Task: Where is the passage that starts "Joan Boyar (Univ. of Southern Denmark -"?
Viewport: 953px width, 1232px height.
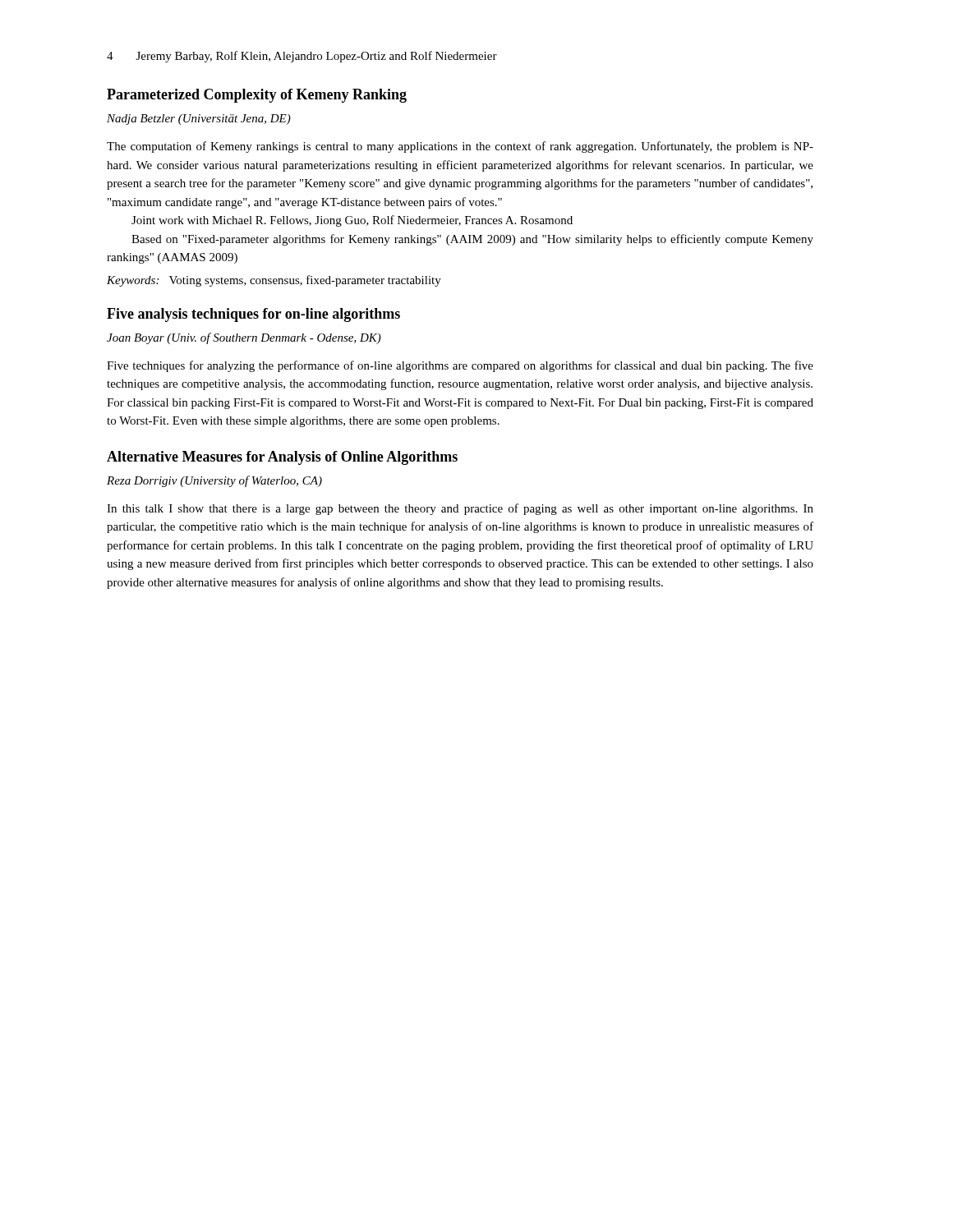Action: [x=244, y=337]
